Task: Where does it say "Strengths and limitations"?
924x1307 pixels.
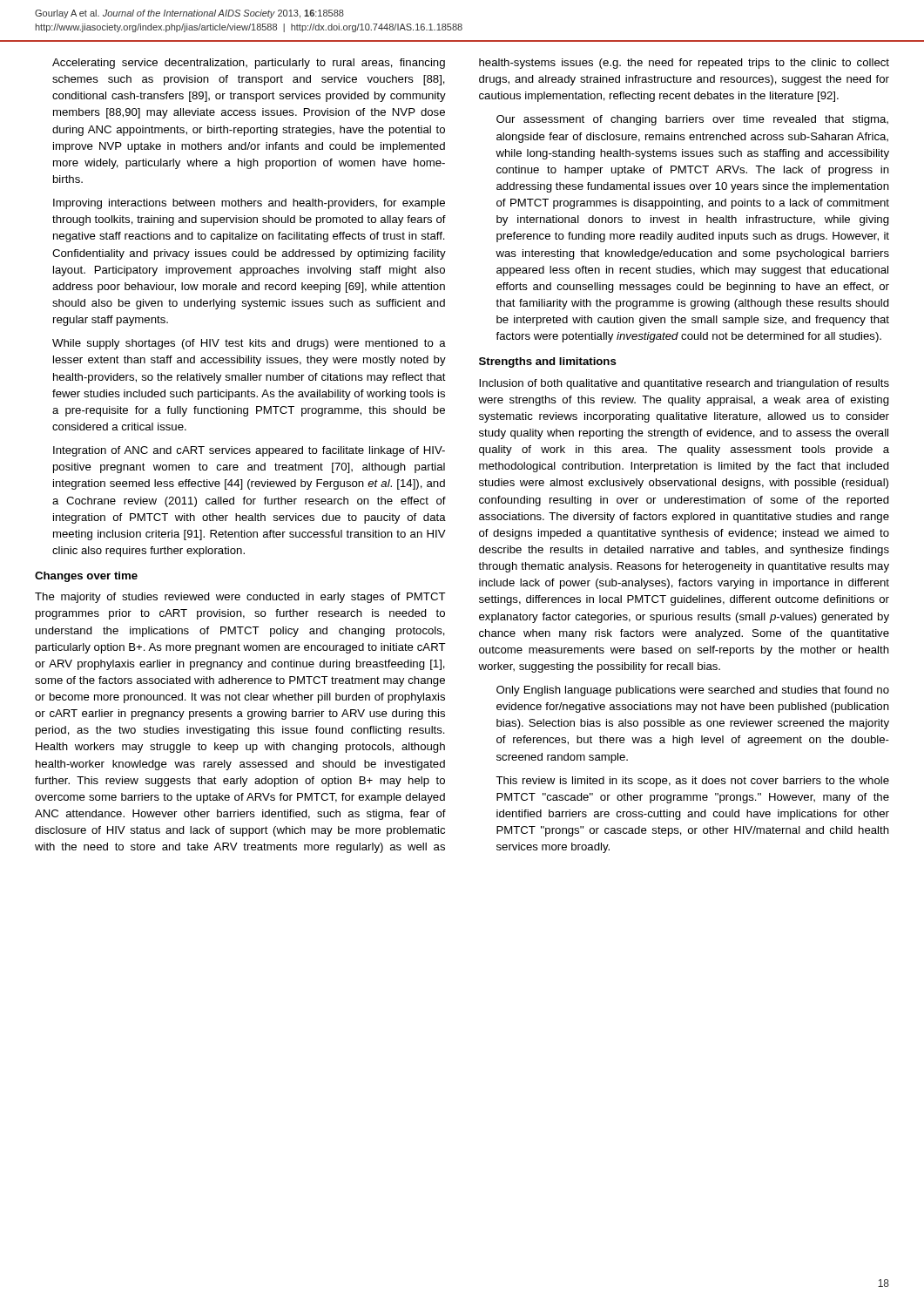Action: 547,362
